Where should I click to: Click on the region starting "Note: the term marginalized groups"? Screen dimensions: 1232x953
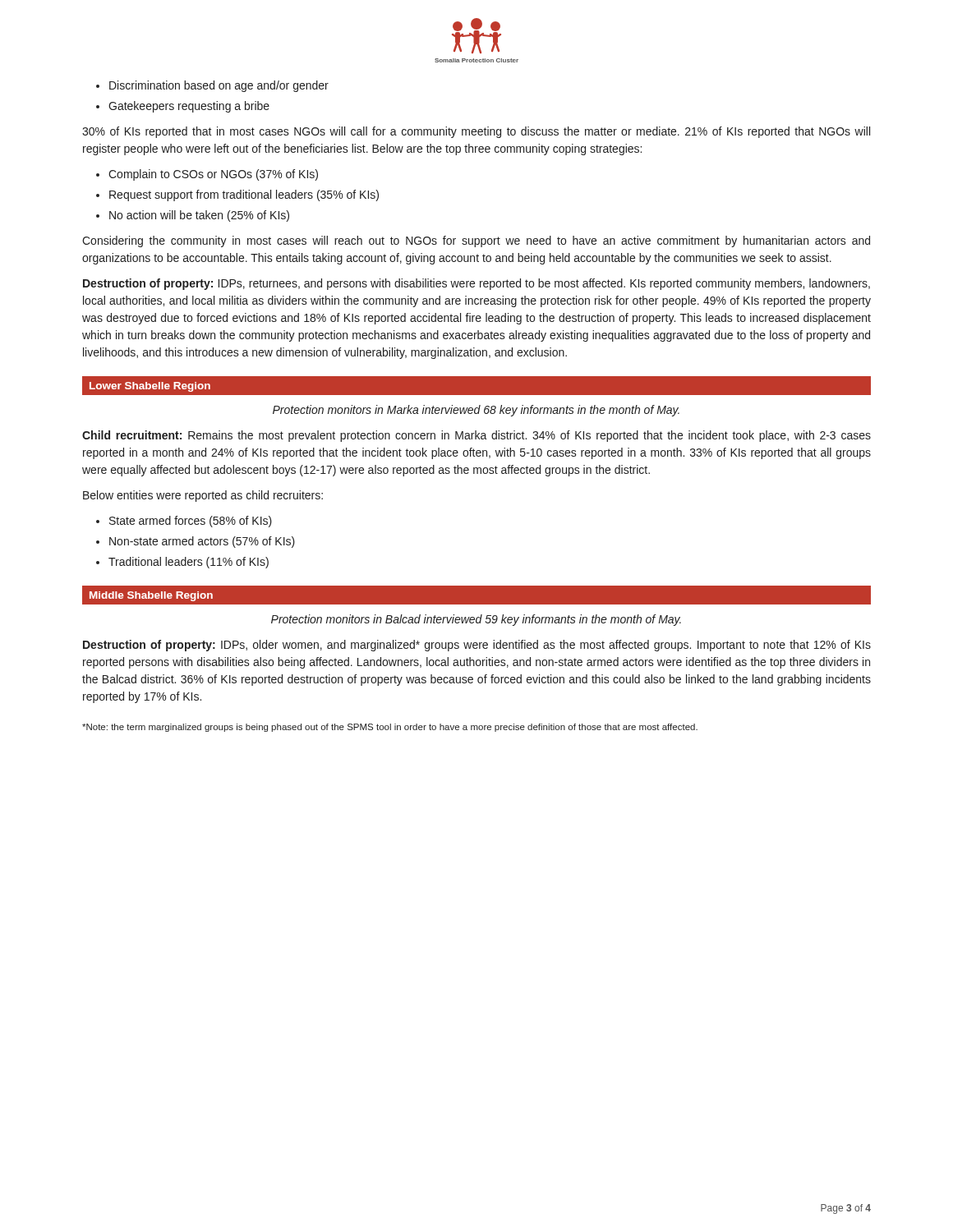(x=476, y=727)
